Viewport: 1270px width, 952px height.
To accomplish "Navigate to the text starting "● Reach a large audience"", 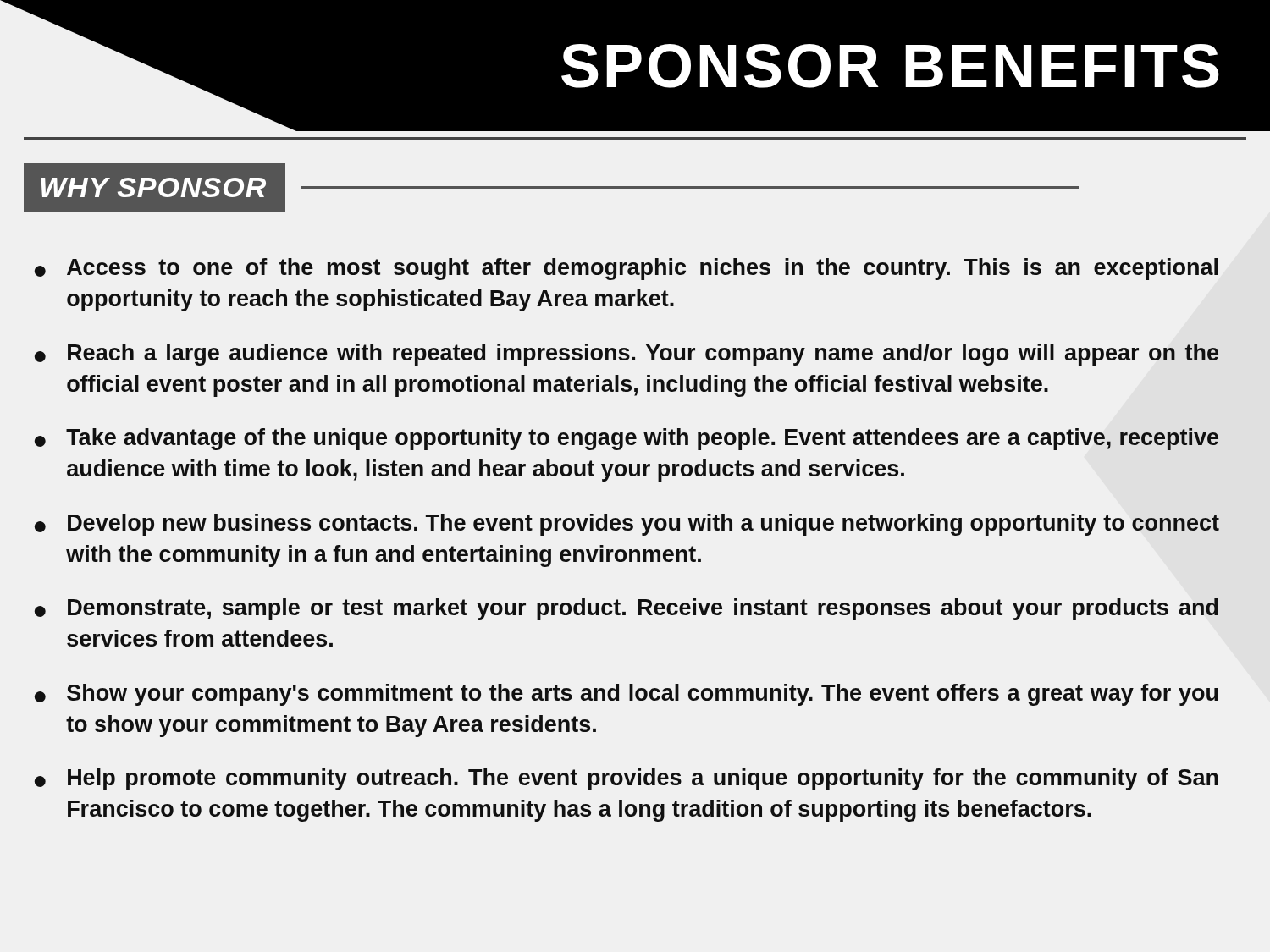I will tap(626, 369).
